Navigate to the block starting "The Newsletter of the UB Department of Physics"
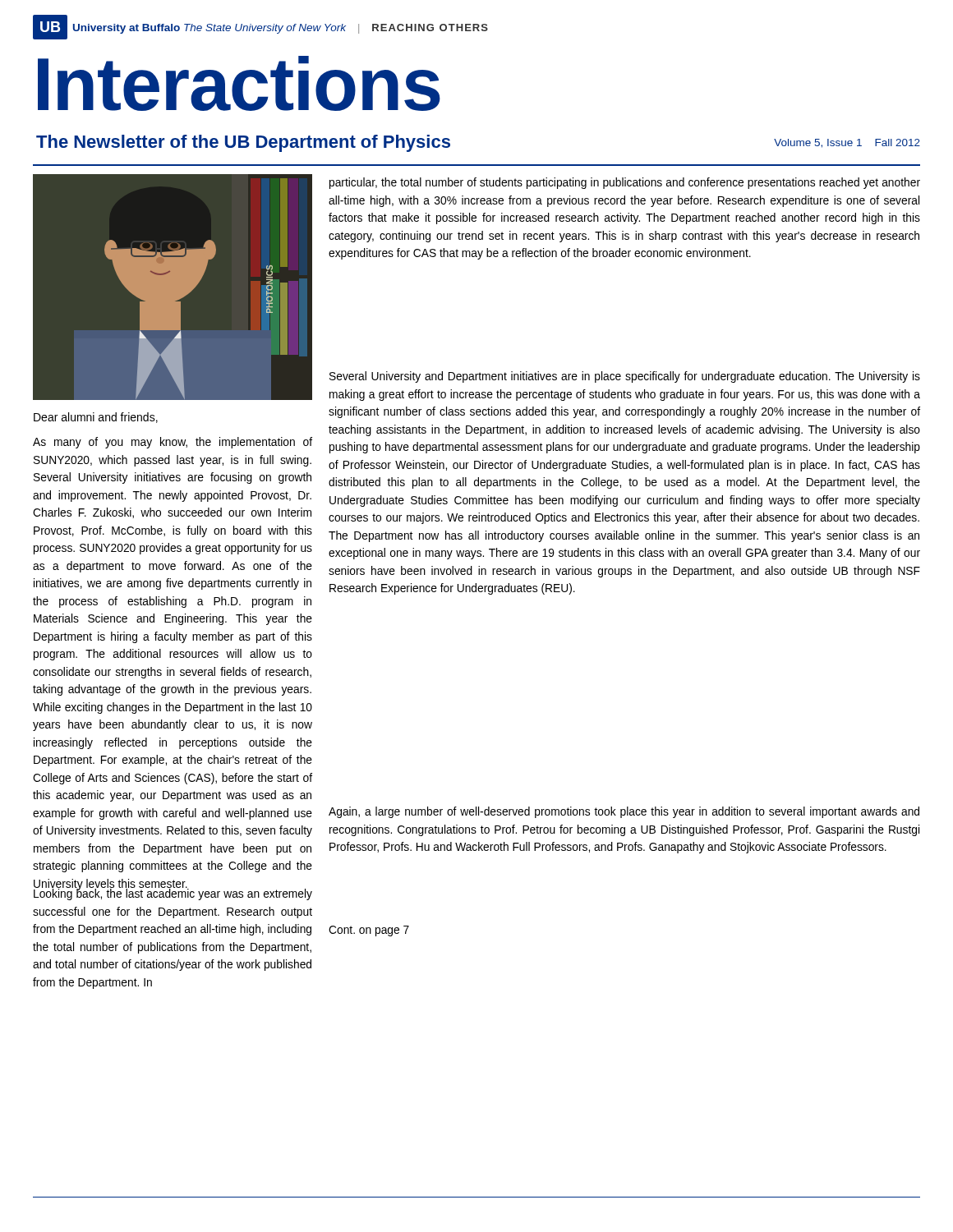953x1232 pixels. [x=244, y=142]
